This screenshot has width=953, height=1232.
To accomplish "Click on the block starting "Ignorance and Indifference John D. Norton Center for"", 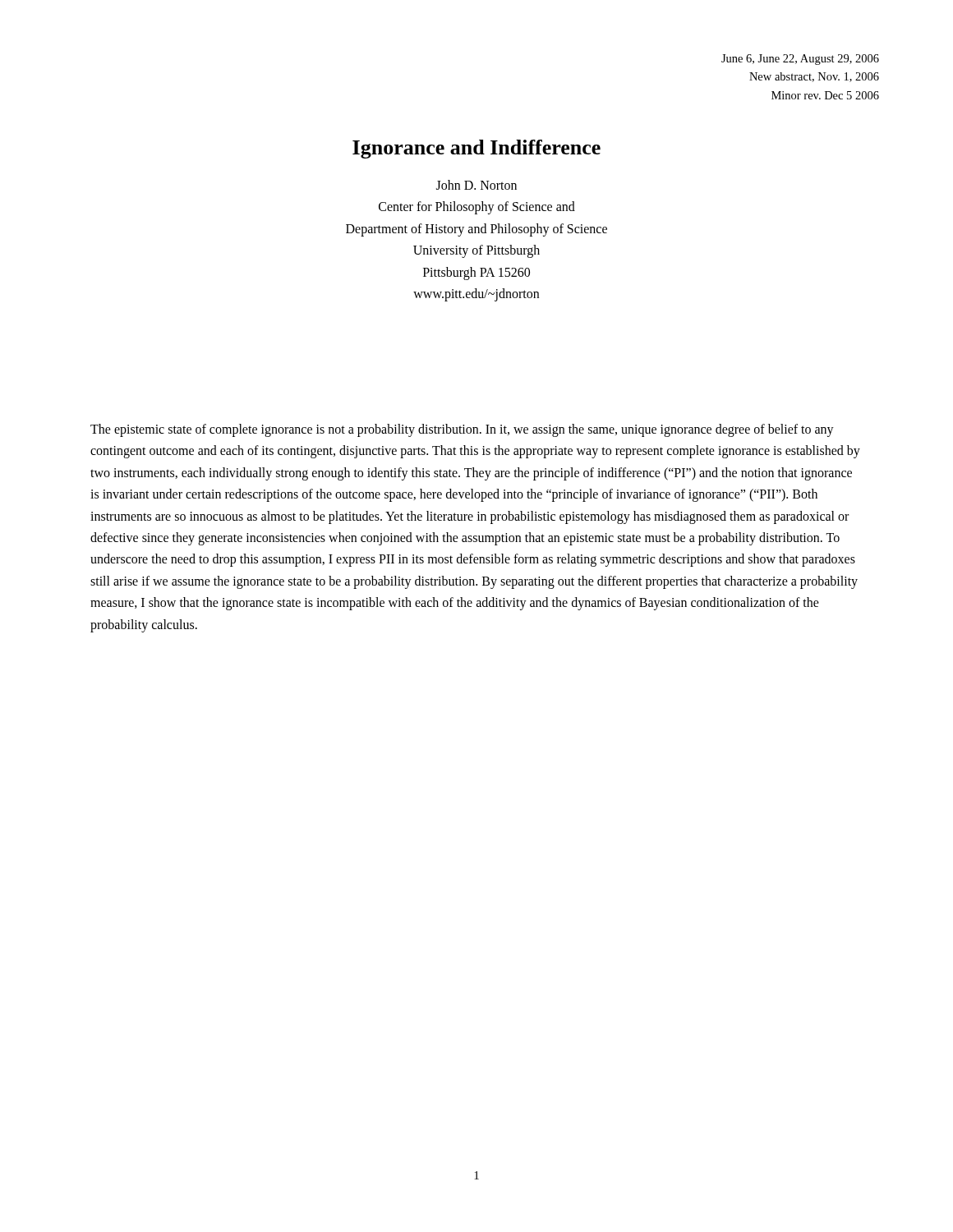I will pos(476,220).
